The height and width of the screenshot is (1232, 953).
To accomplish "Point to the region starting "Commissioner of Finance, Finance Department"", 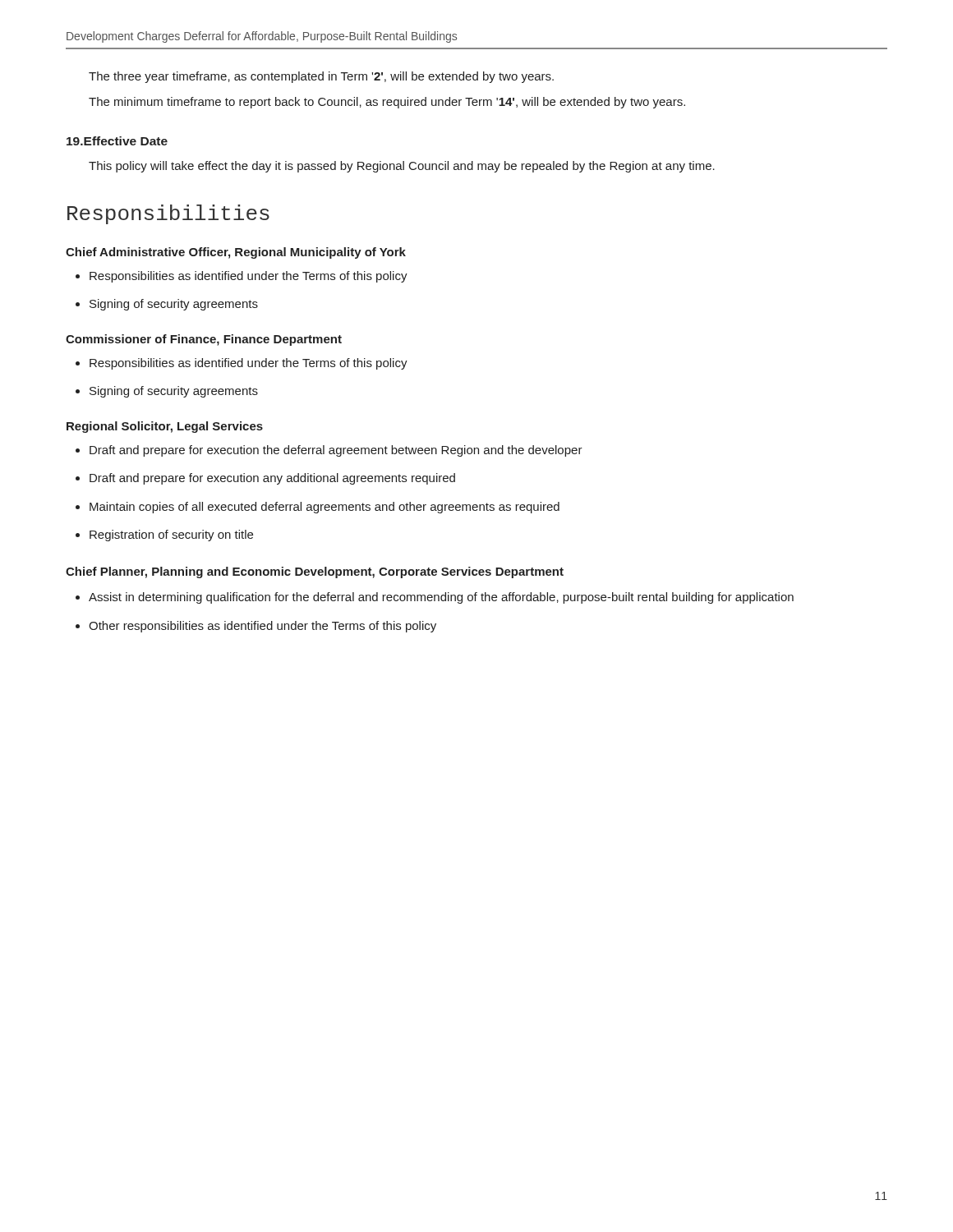I will pos(204,338).
